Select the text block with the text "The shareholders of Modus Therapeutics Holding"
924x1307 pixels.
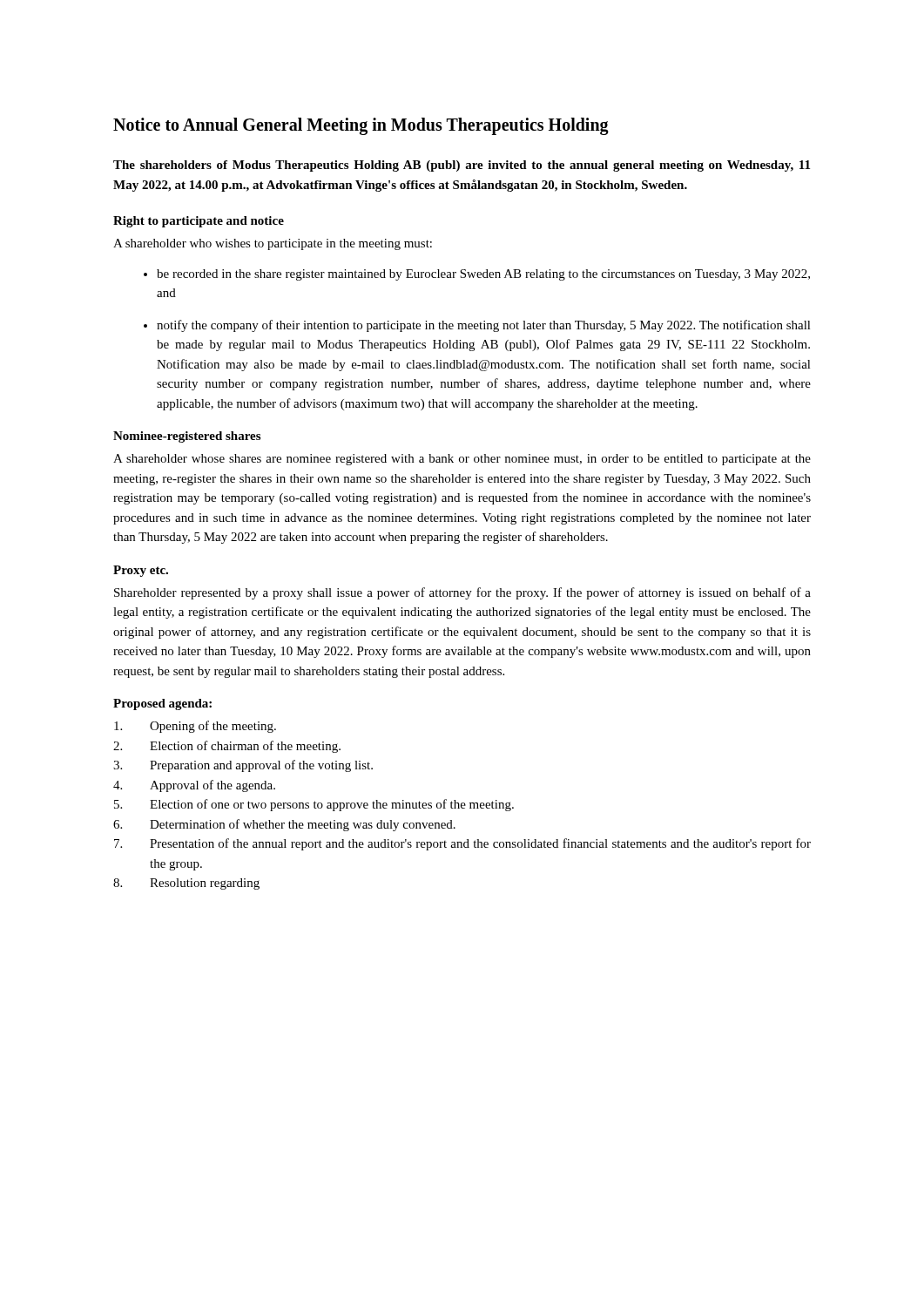462,174
